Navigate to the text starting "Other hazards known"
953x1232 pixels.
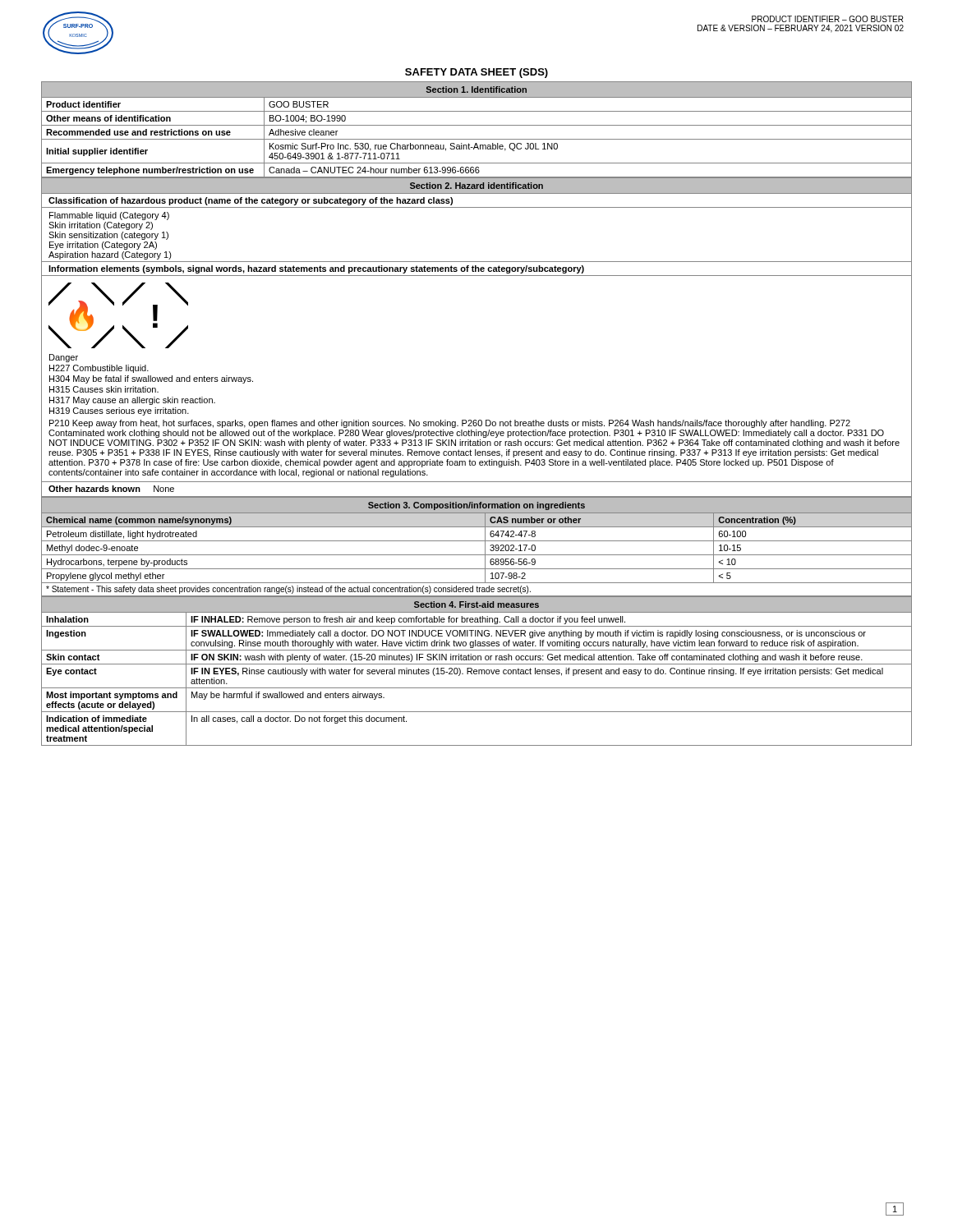point(112,489)
